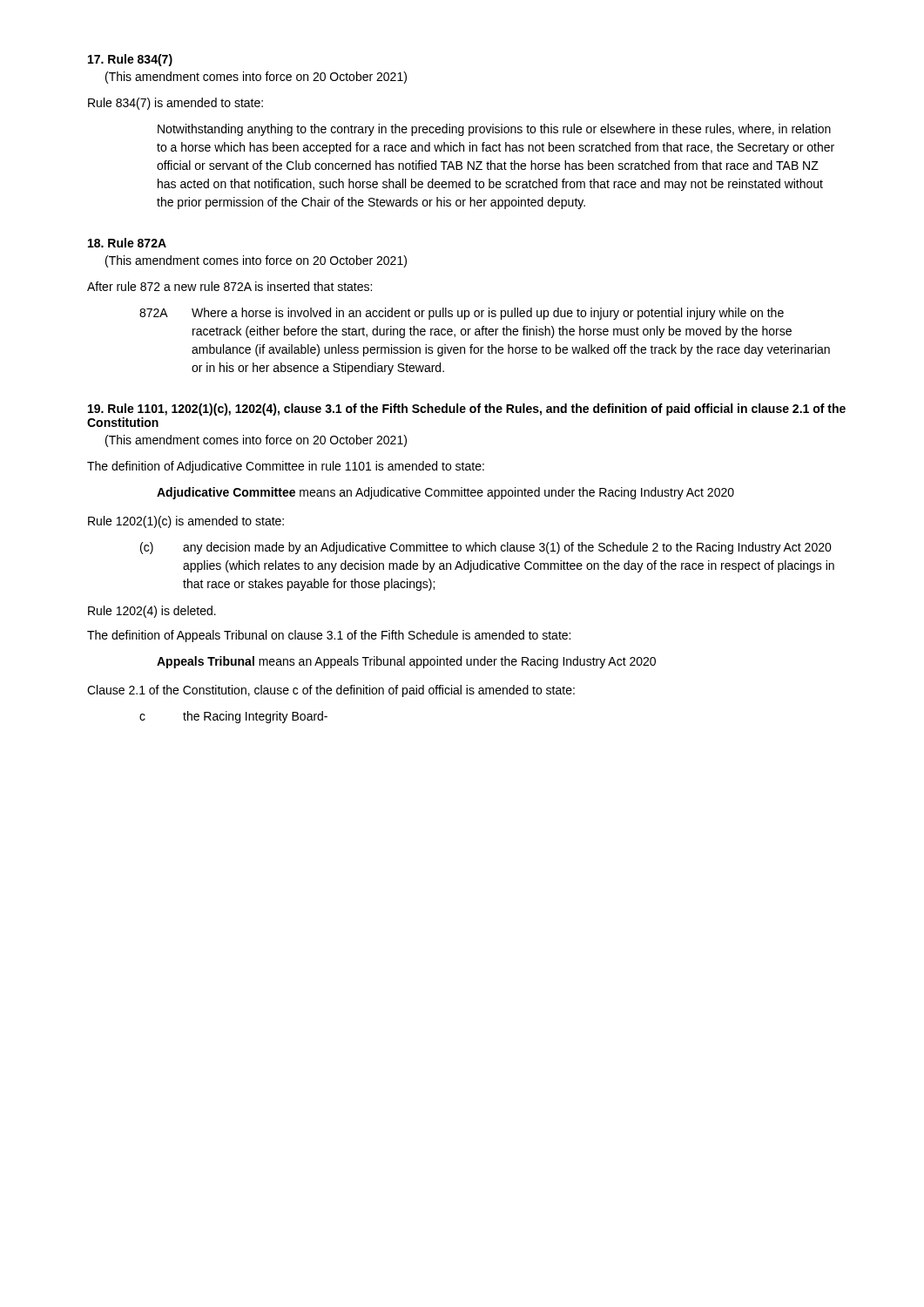Find the block on this page that starts "Clause 2.1 of"

click(x=331, y=690)
